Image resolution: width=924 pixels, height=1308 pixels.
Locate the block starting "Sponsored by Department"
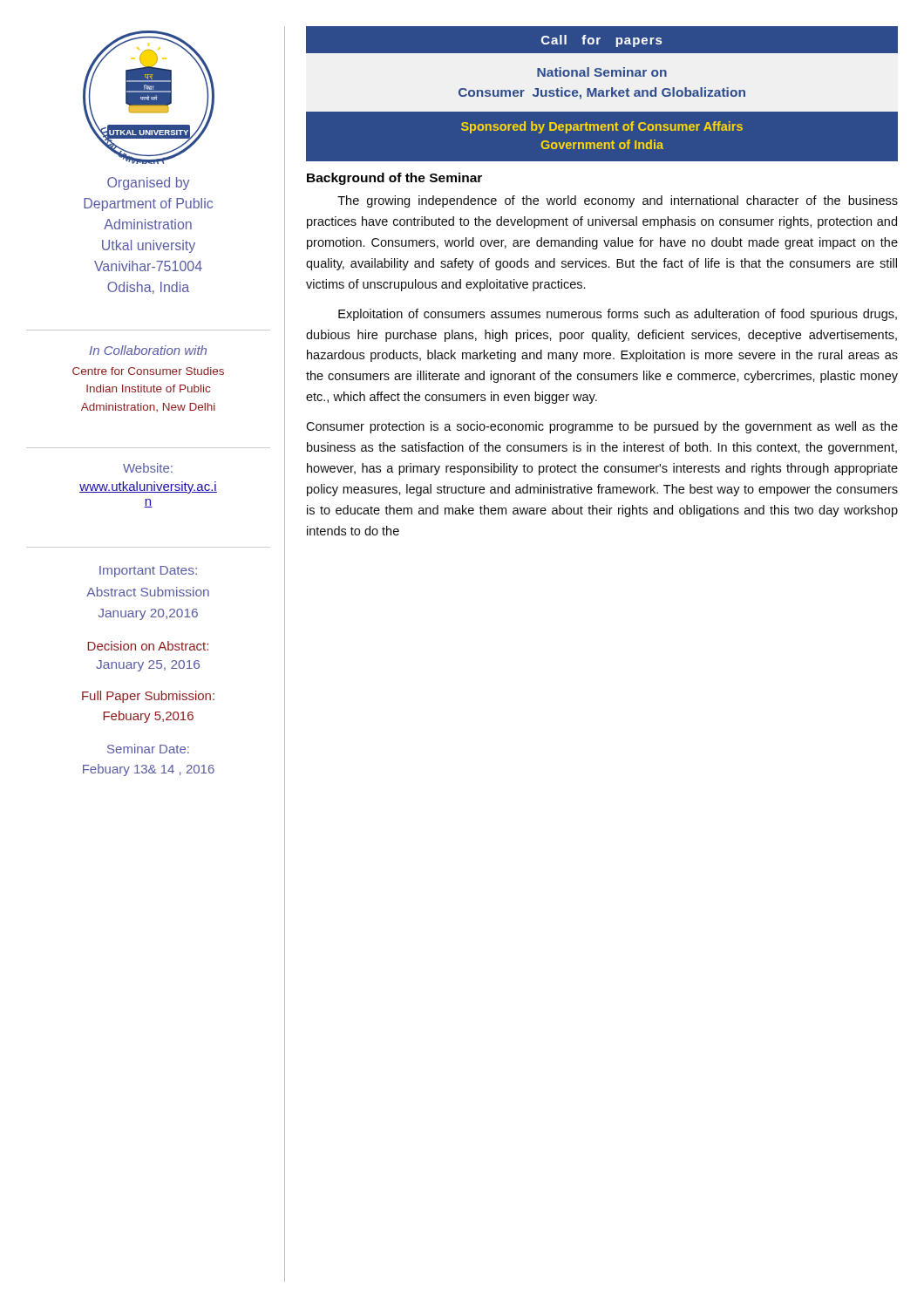602,136
